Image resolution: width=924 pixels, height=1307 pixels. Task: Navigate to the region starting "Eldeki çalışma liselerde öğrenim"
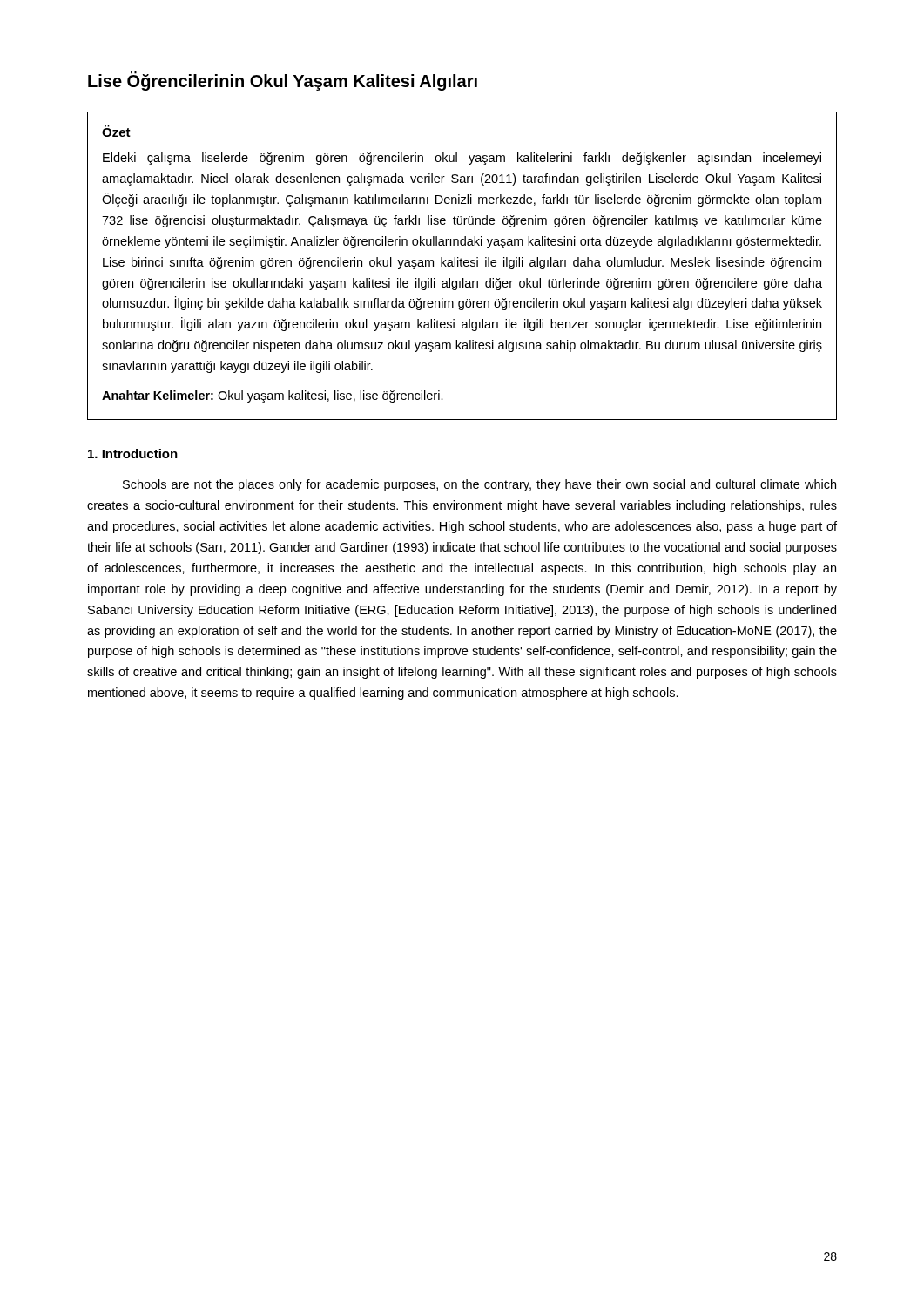462,262
